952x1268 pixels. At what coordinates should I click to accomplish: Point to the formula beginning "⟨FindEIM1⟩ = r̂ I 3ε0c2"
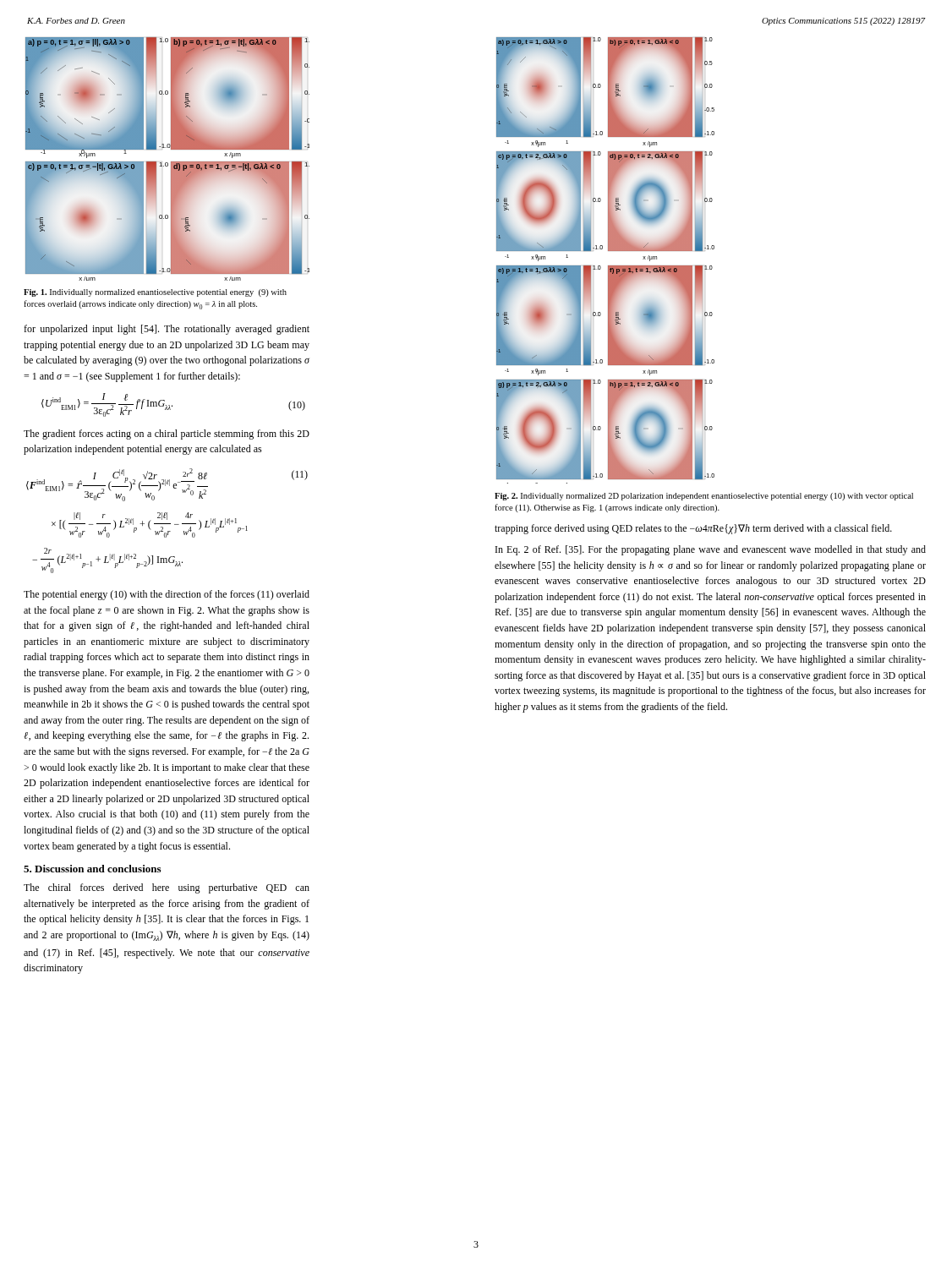pyautogui.click(x=167, y=522)
